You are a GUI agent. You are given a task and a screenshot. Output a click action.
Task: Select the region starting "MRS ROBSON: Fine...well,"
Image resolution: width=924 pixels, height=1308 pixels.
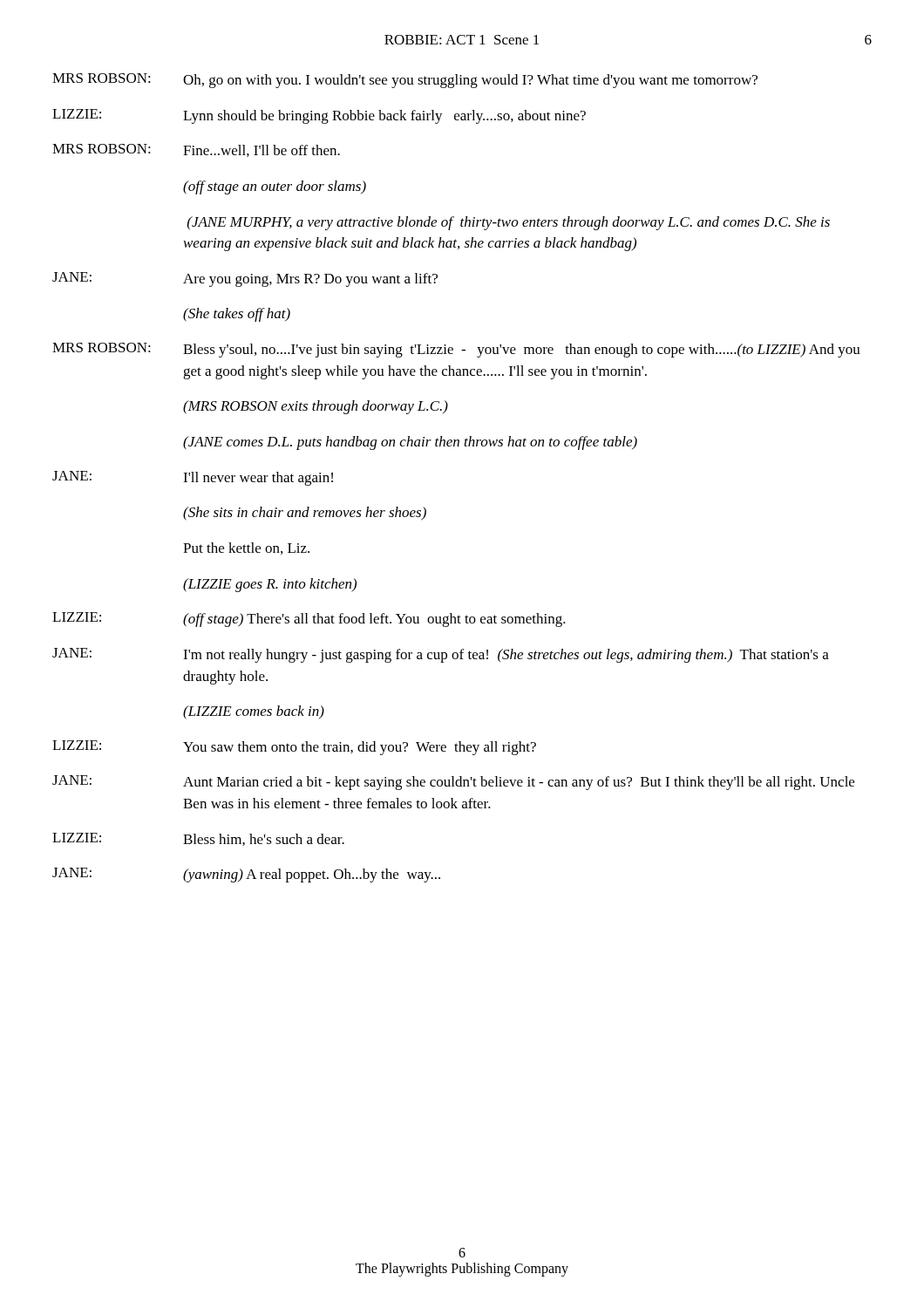click(x=196, y=150)
